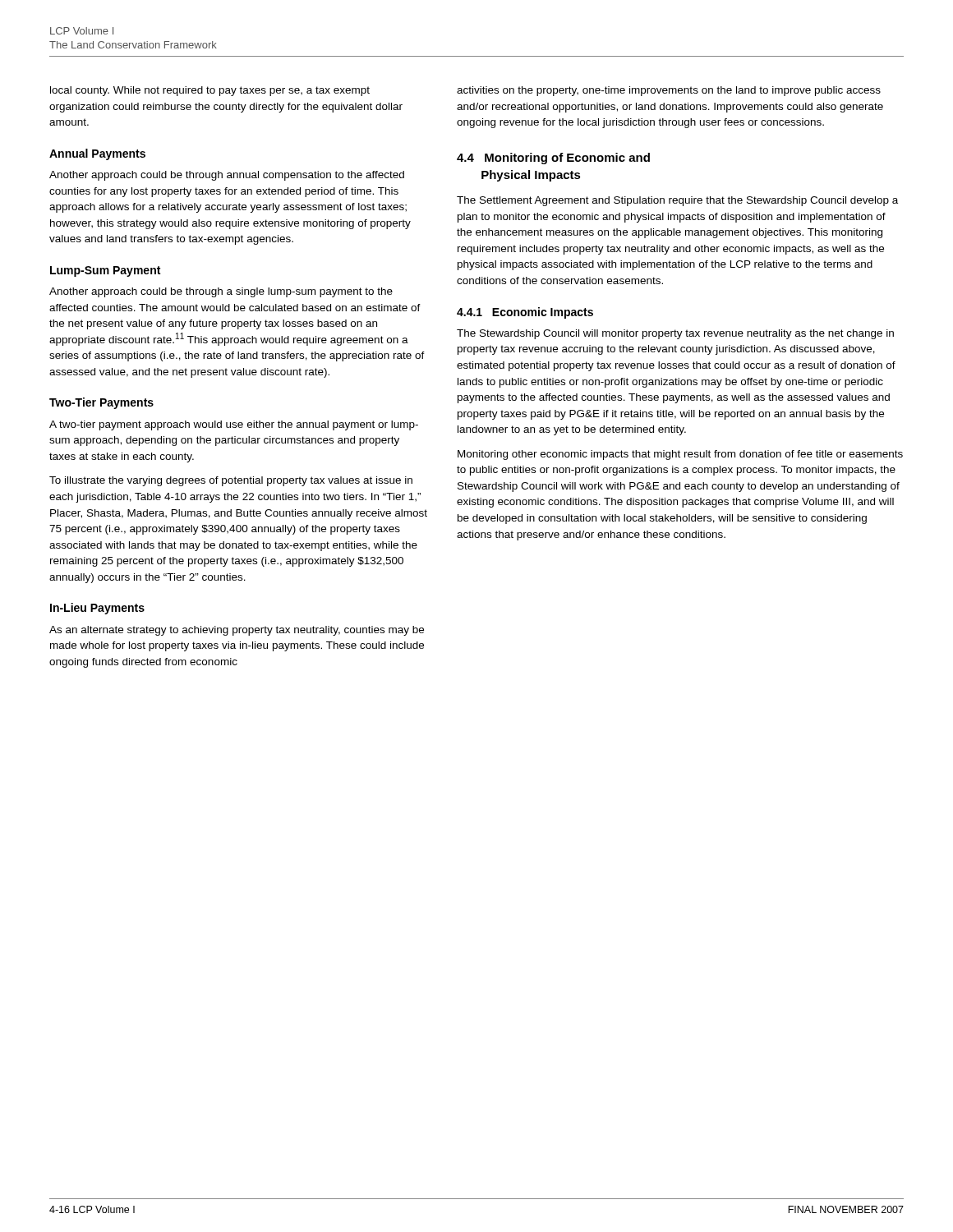Point to the block beginning "local county. While not required to pay taxes"
The height and width of the screenshot is (1232, 953).
[238, 106]
